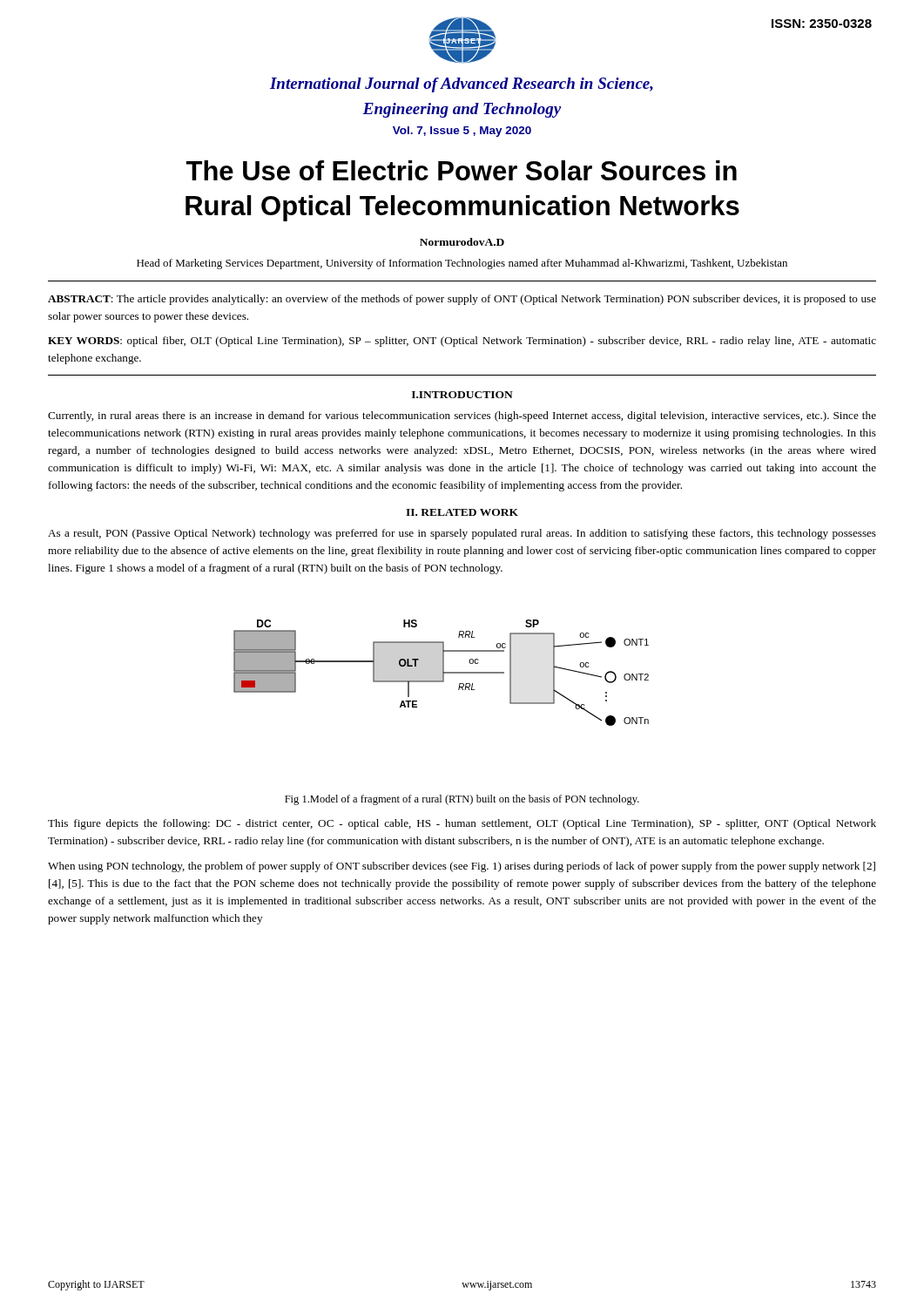Select the caption
Screen dimensions: 1307x924
[462, 799]
